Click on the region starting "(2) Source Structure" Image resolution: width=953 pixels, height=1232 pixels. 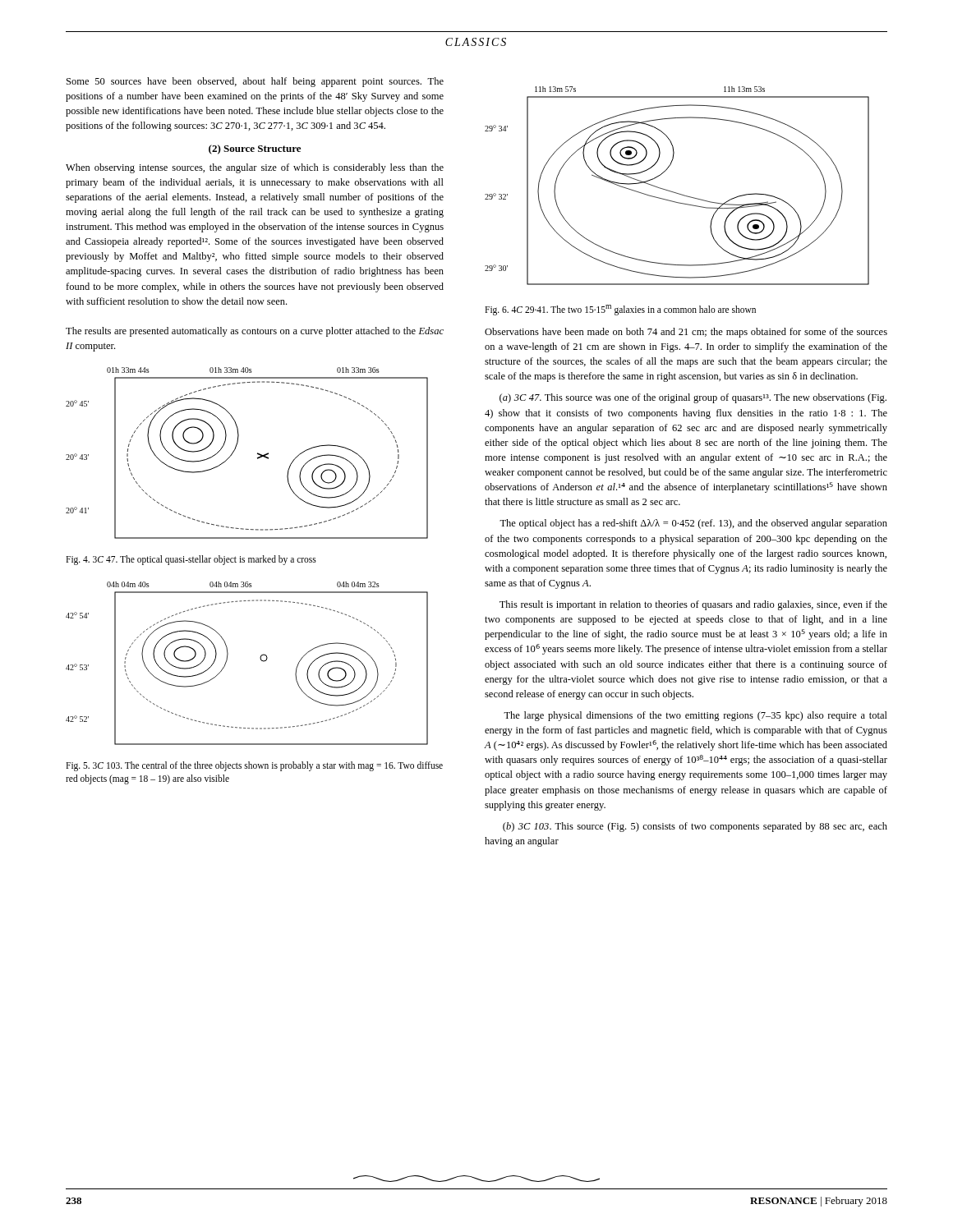pos(255,148)
